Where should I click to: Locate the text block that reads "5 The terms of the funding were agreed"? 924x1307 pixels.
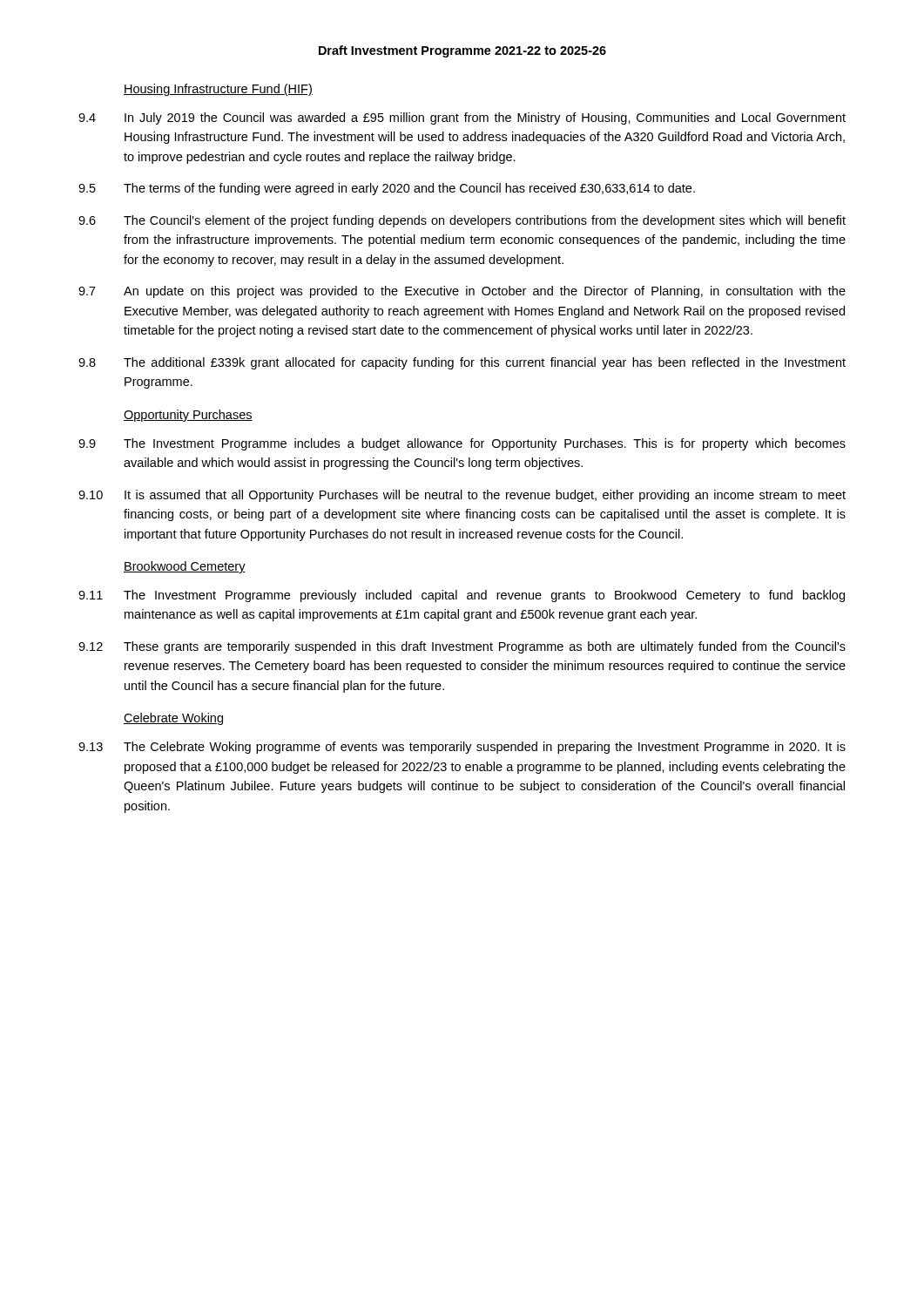462,189
